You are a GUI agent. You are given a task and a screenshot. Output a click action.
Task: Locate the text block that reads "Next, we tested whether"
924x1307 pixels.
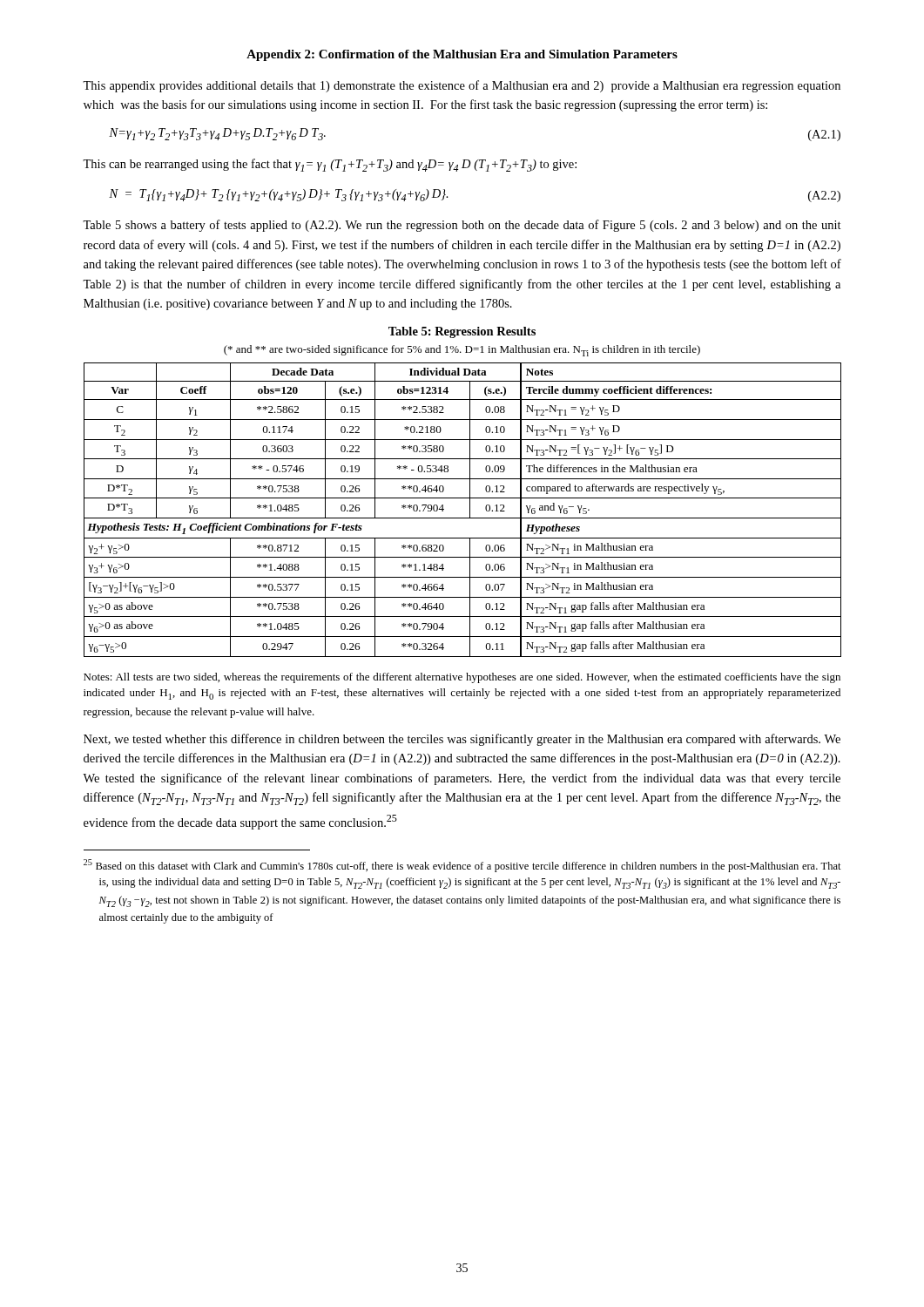click(462, 780)
